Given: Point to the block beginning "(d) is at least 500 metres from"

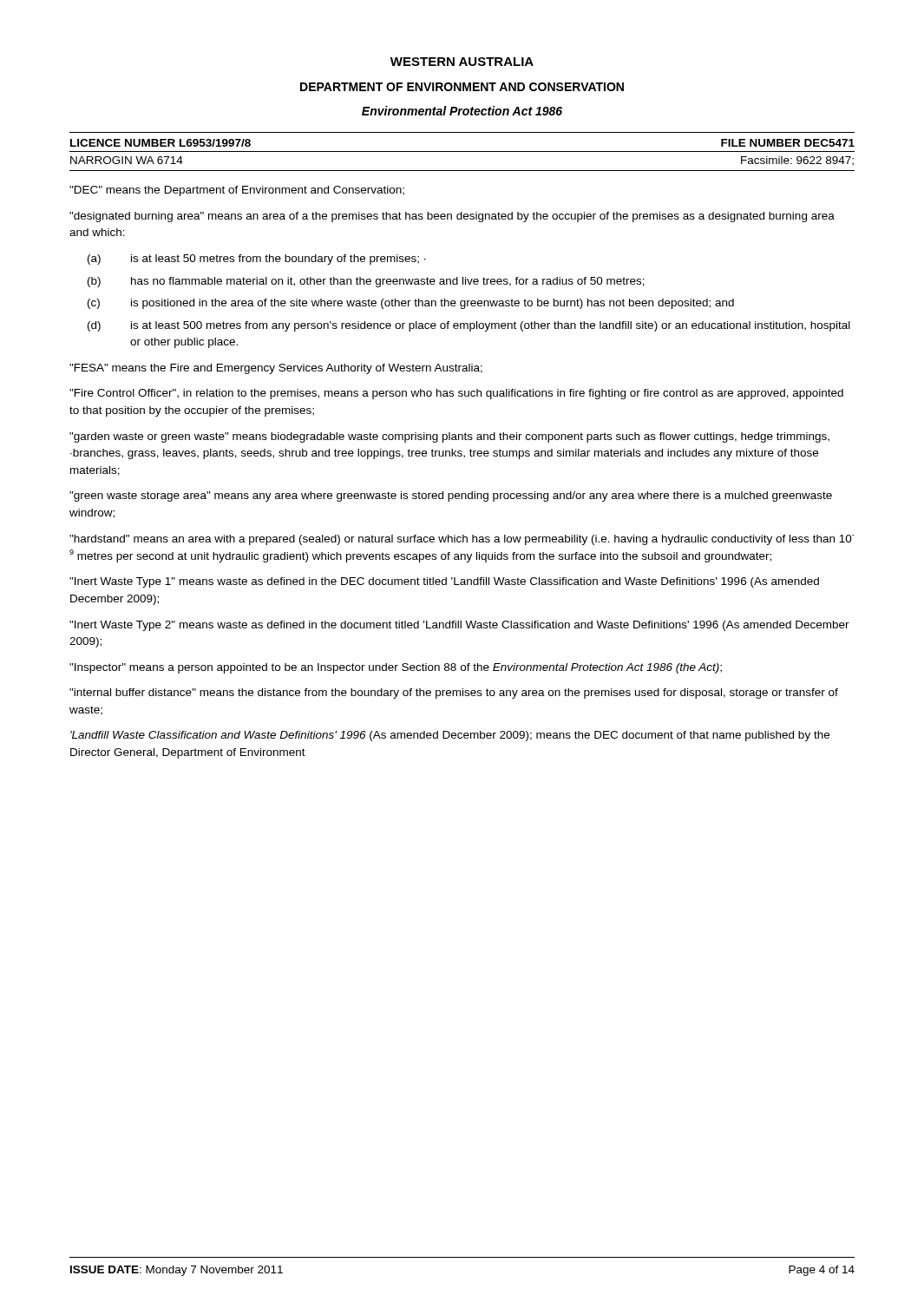Looking at the screenshot, I should (x=462, y=334).
